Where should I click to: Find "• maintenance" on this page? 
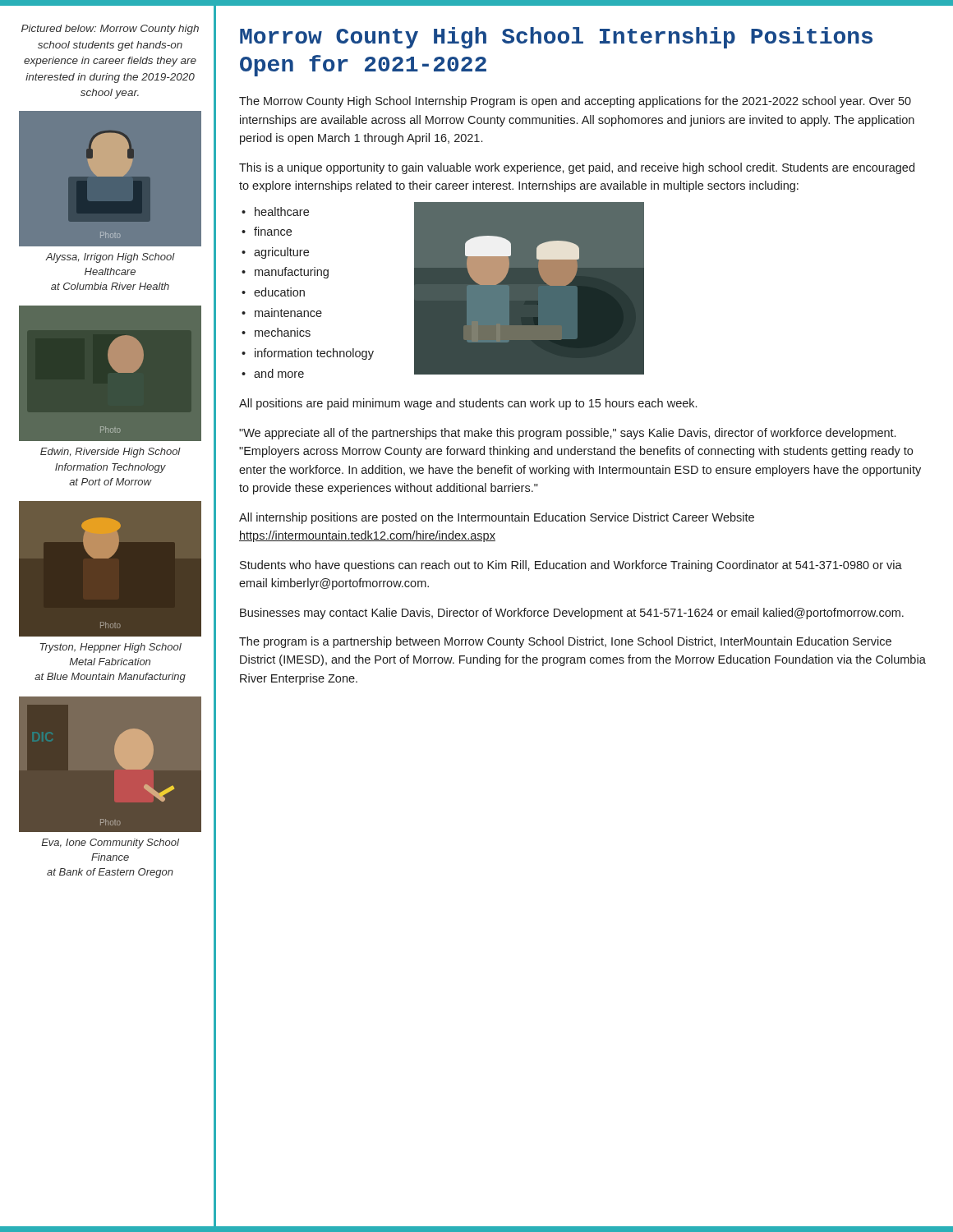pyautogui.click(x=282, y=313)
